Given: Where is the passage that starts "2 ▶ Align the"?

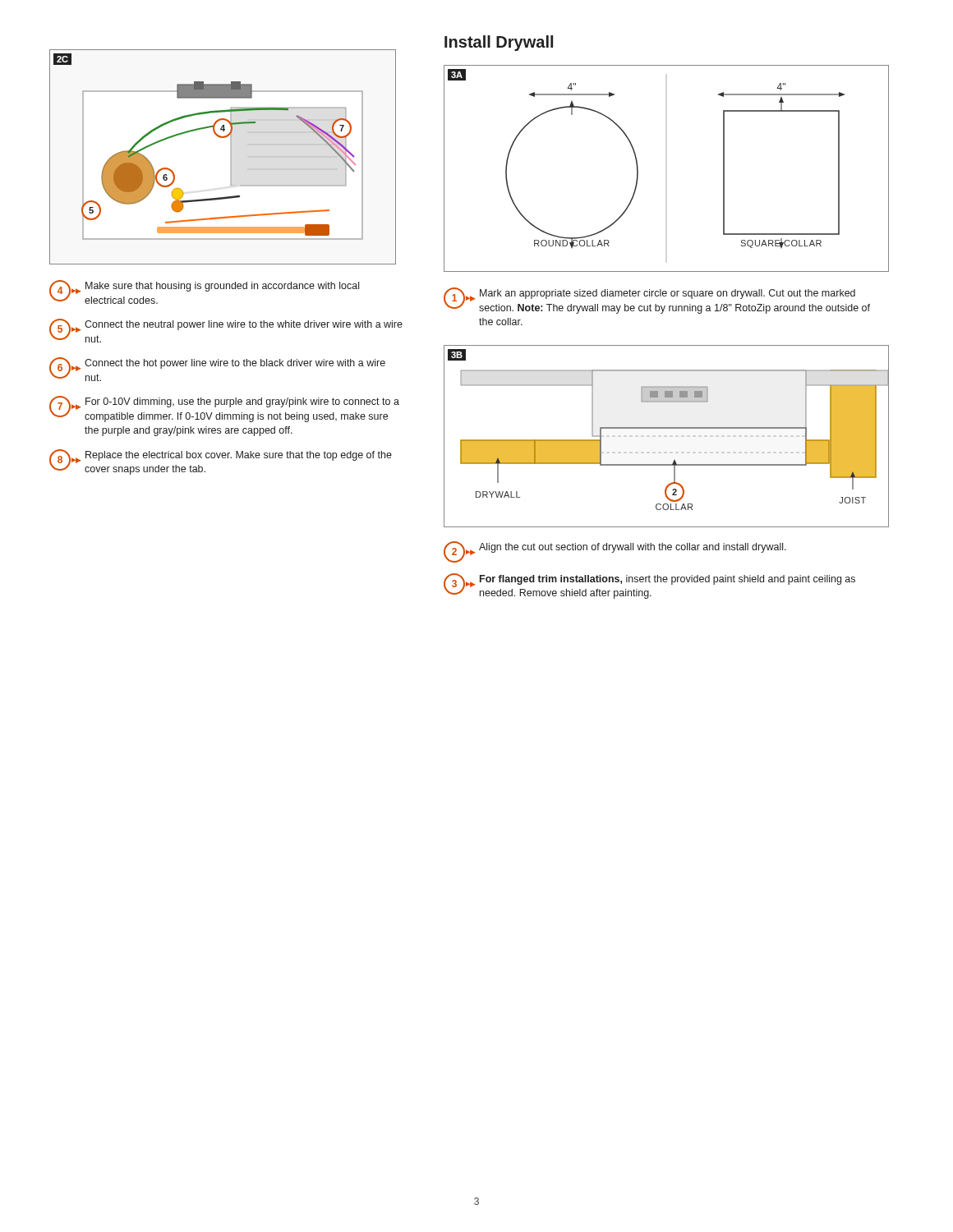Looking at the screenshot, I should click(x=661, y=551).
